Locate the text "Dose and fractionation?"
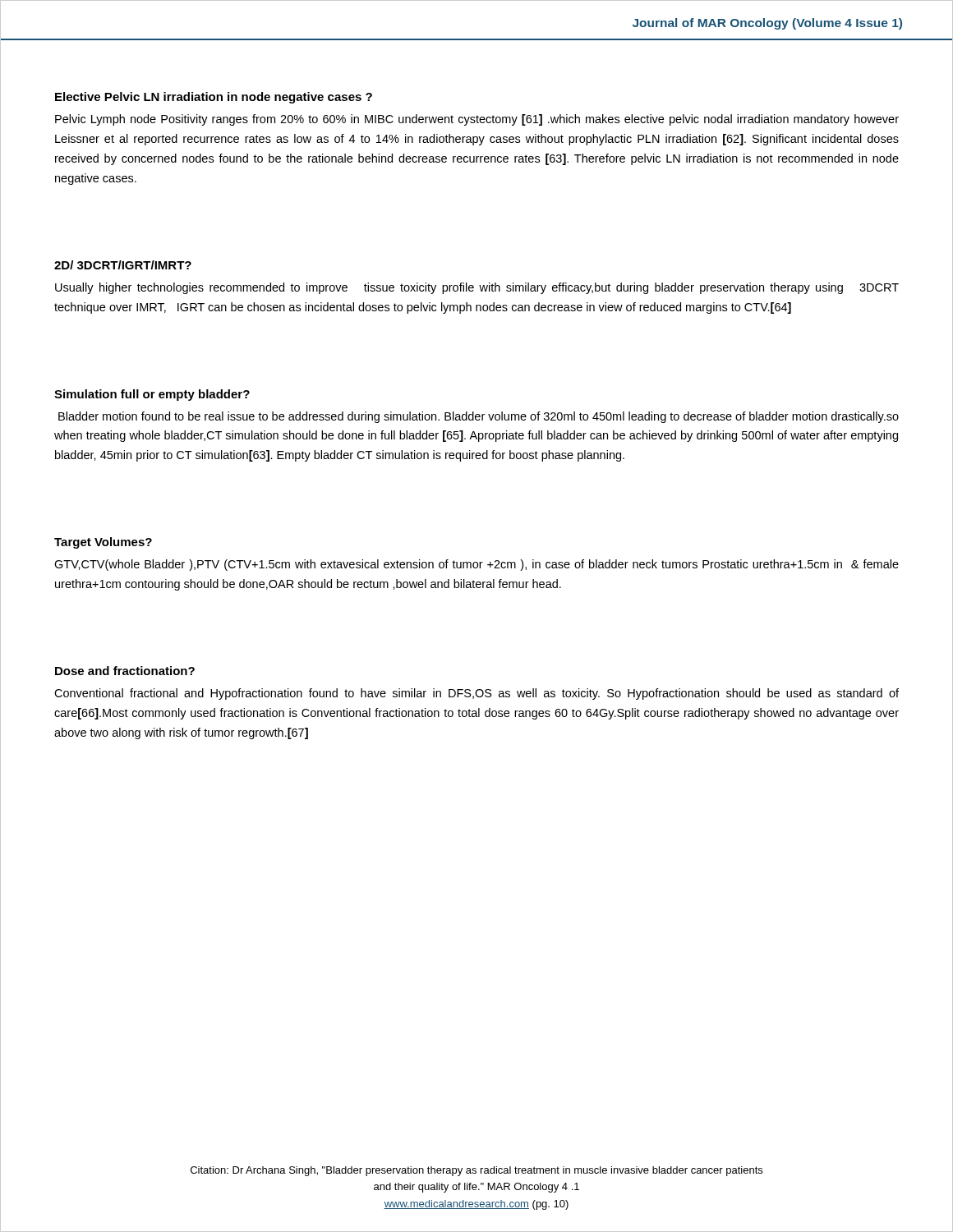The height and width of the screenshot is (1232, 953). [x=125, y=671]
